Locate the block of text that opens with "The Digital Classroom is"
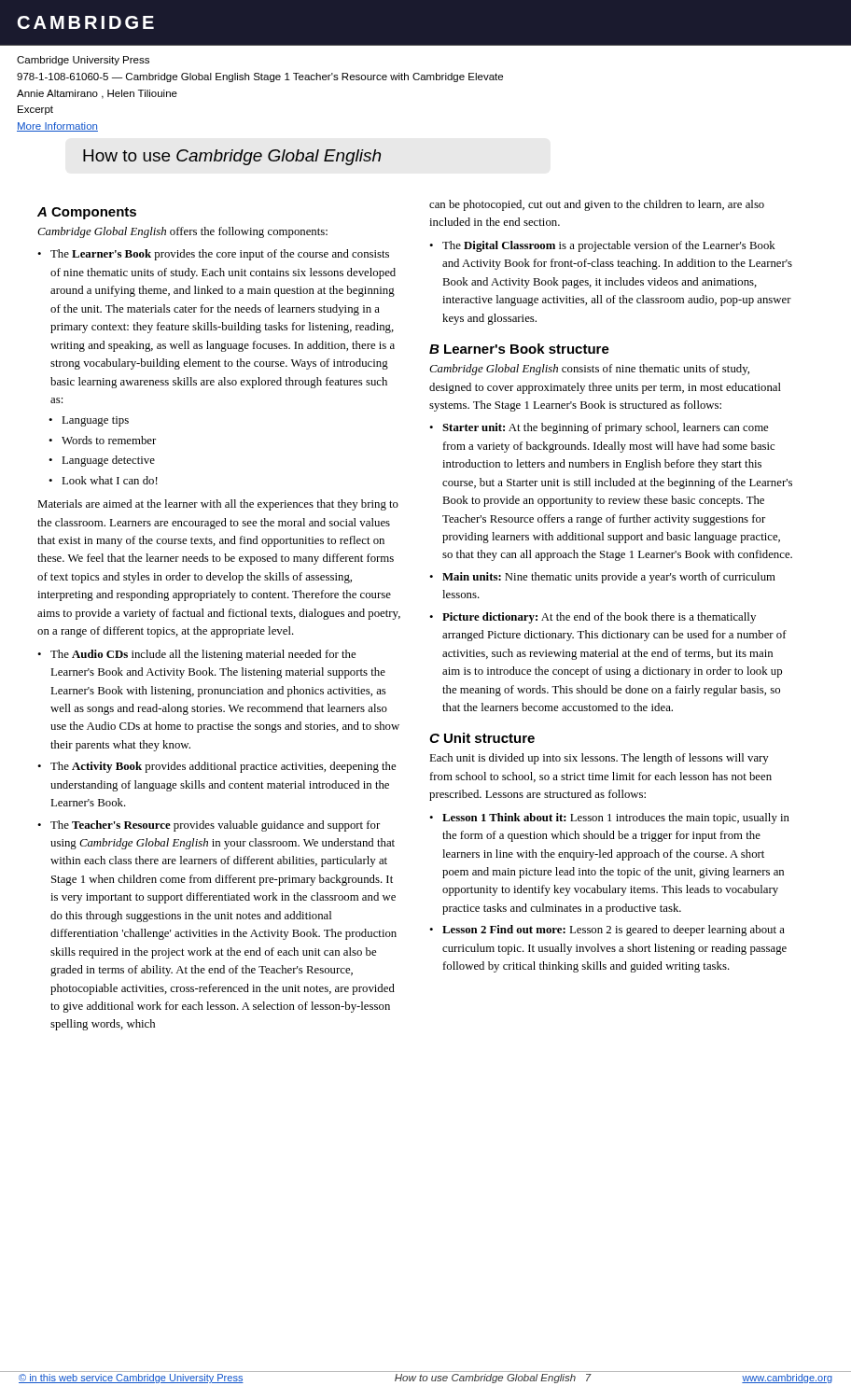 [617, 282]
